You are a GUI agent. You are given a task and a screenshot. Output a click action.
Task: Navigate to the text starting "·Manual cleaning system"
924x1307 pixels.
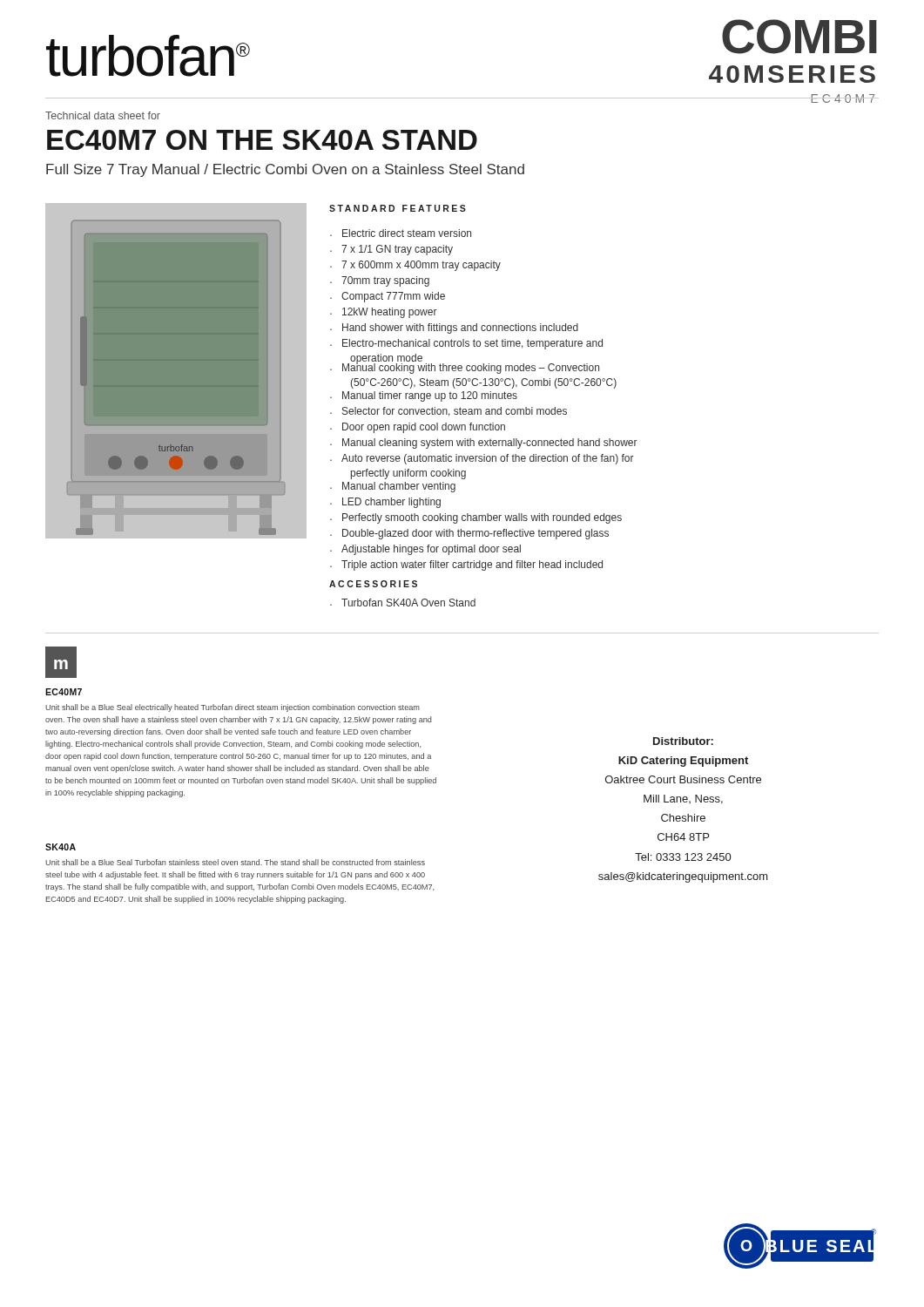(x=604, y=443)
